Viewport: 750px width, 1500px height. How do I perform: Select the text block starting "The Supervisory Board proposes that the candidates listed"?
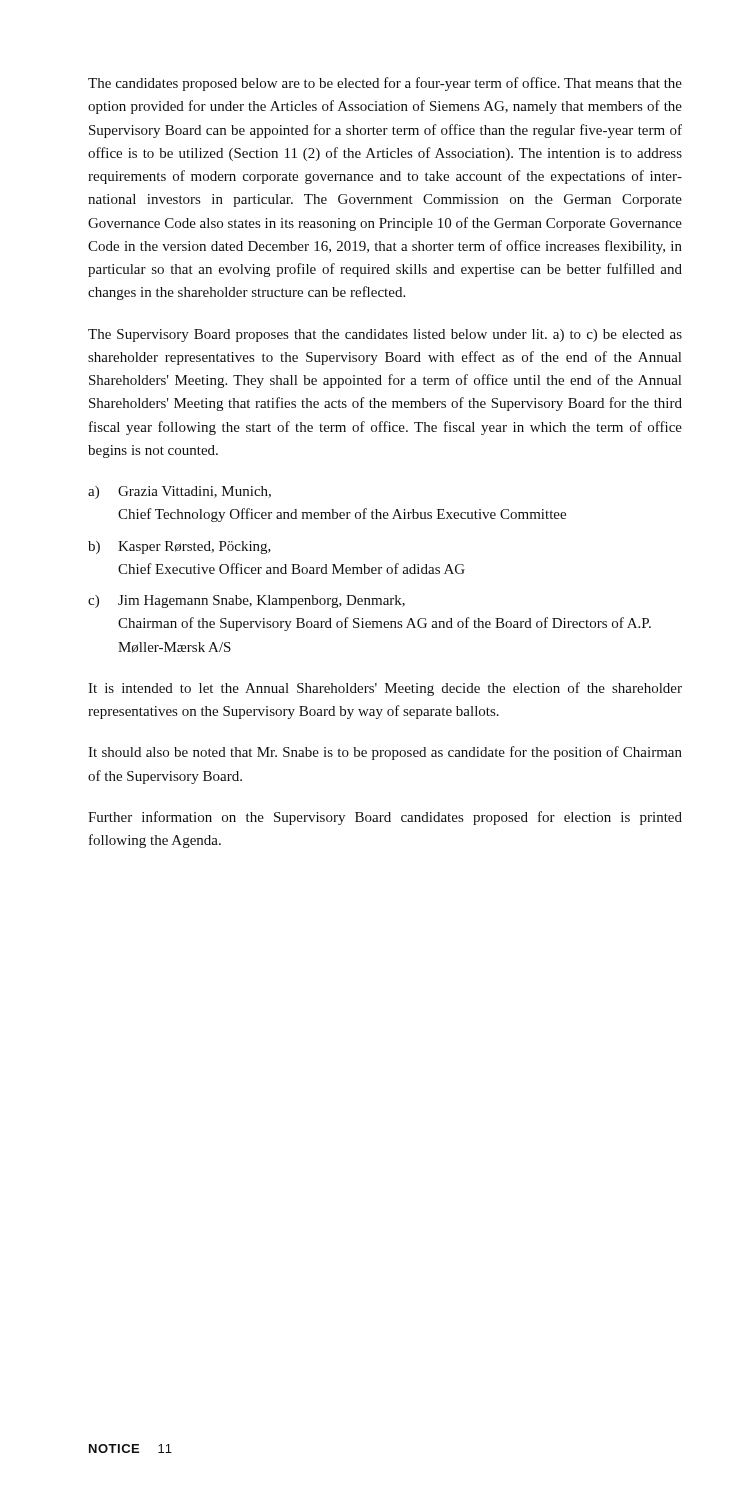coord(385,392)
